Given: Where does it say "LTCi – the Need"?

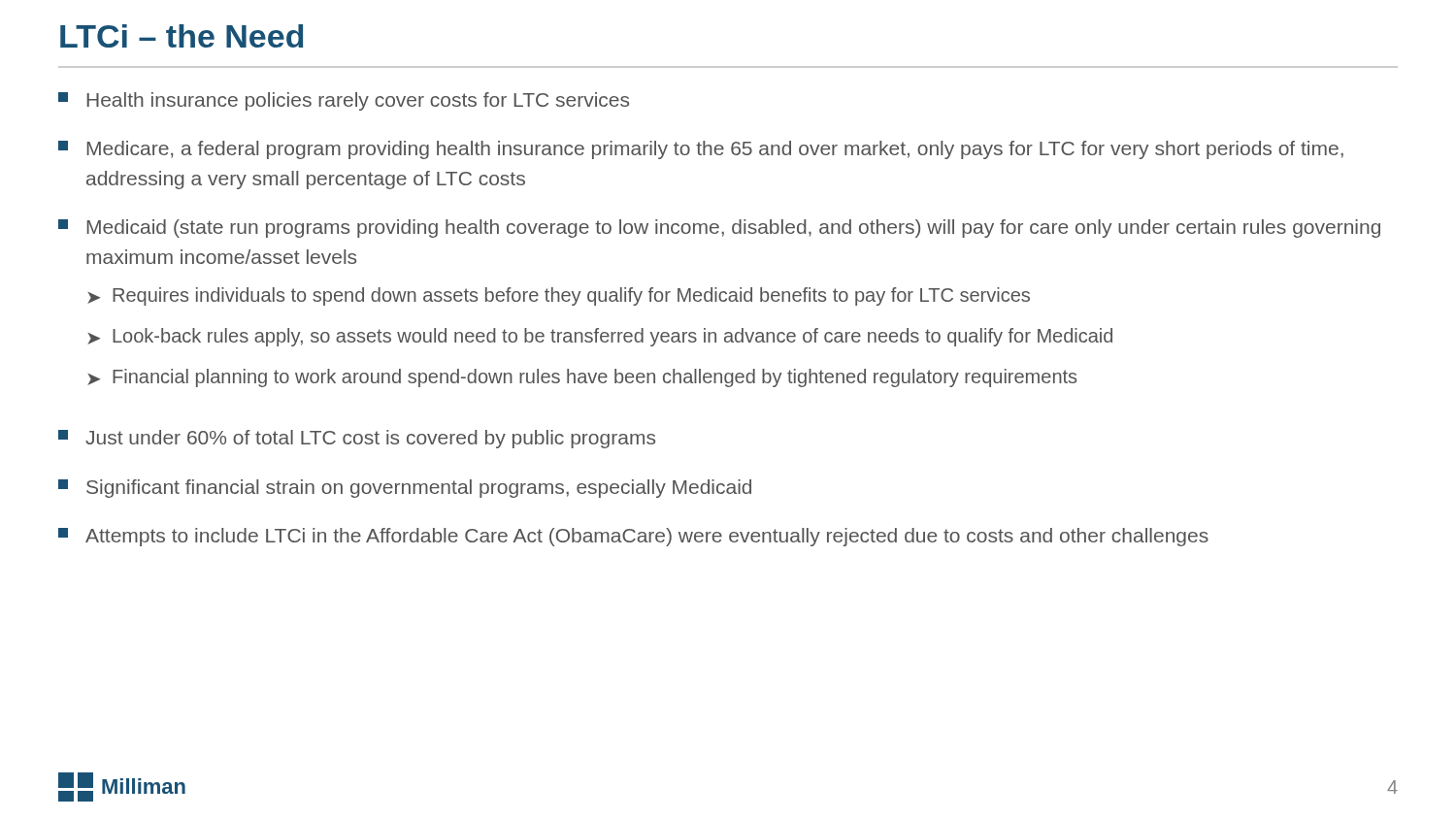Looking at the screenshot, I should (x=182, y=36).
